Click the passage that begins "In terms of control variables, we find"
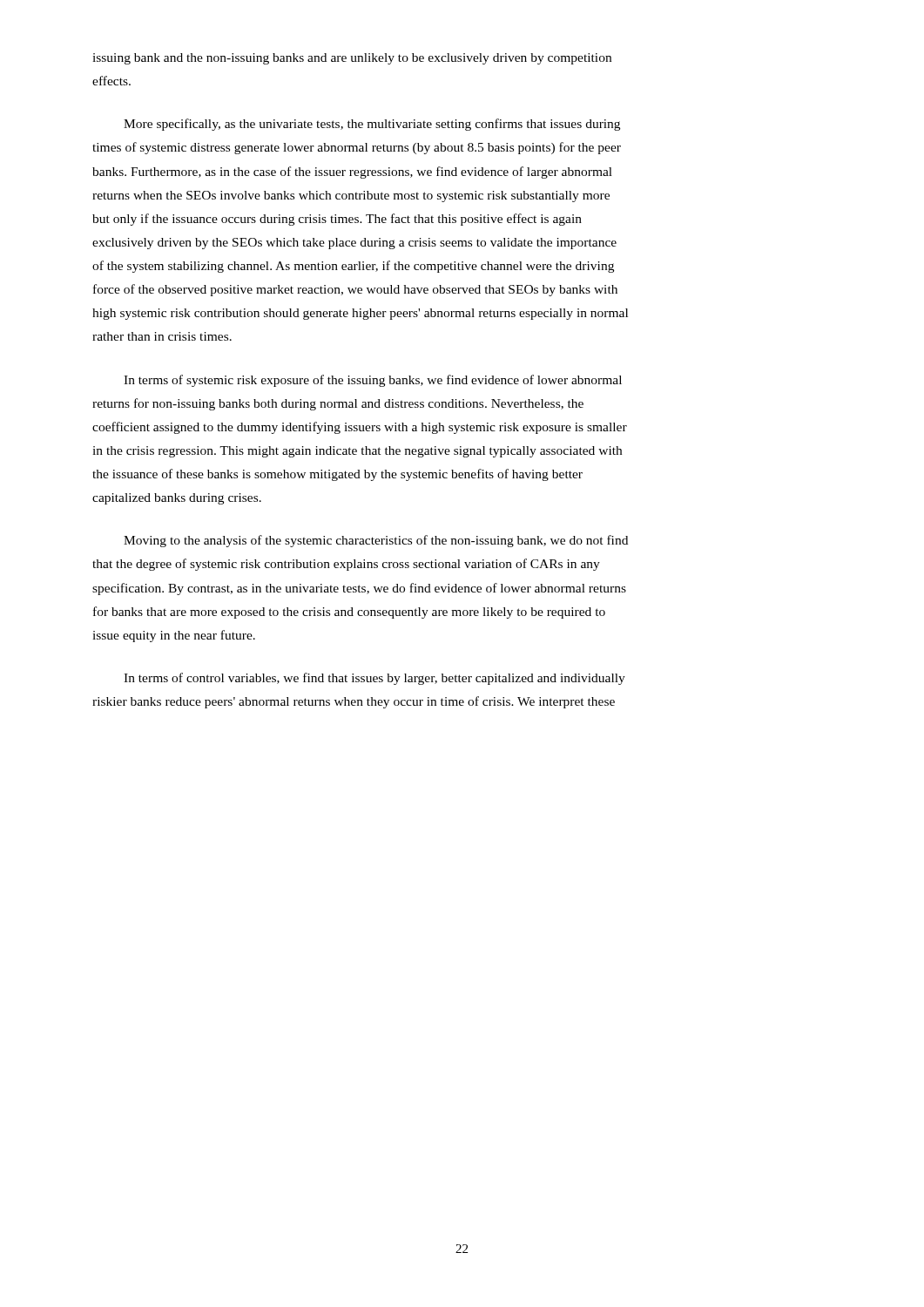 tap(462, 689)
